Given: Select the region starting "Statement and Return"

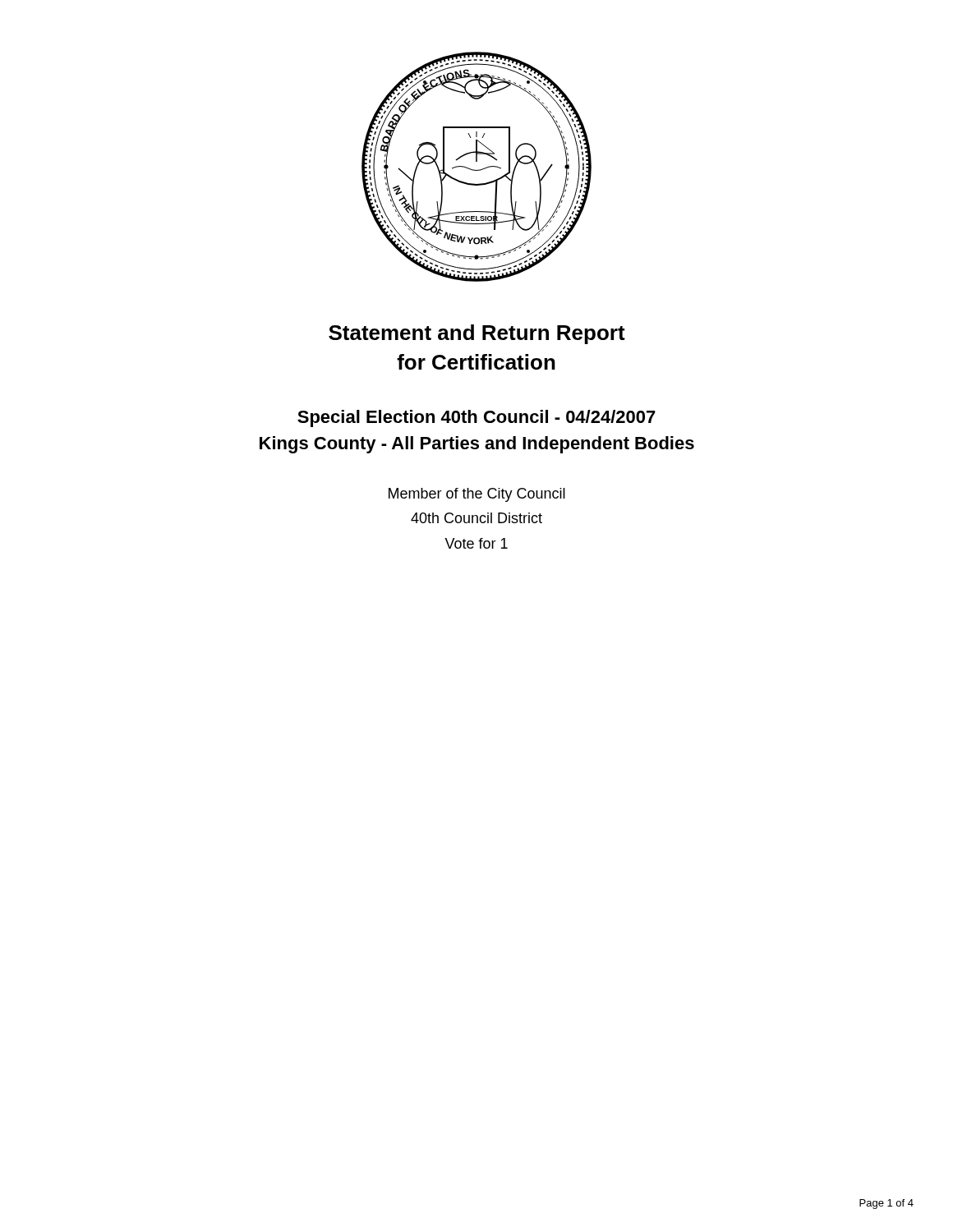Looking at the screenshot, I should tap(476, 348).
